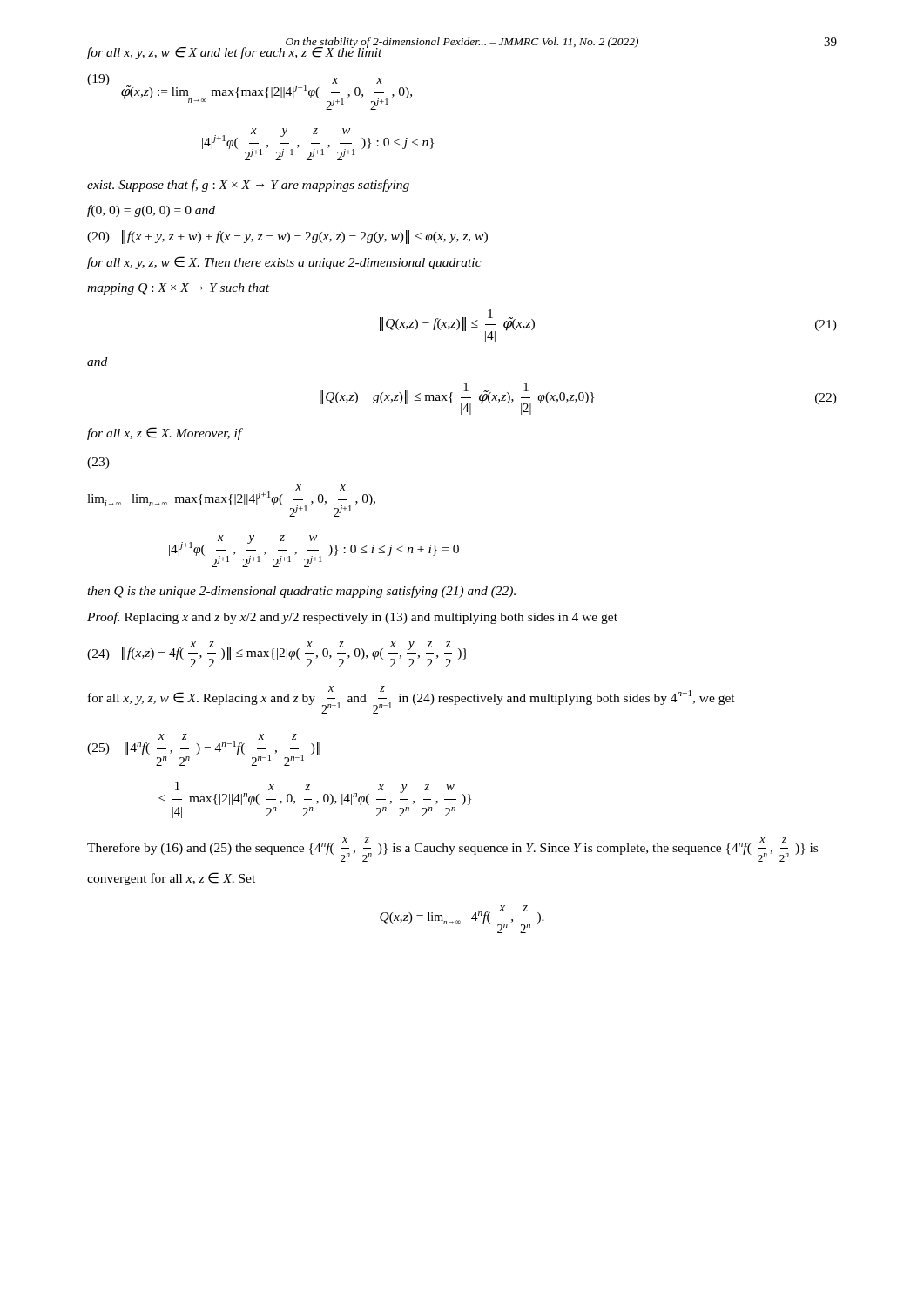
Task: Select the text block containing "Therefore by (16) and (25) the"
Action: click(x=462, y=859)
